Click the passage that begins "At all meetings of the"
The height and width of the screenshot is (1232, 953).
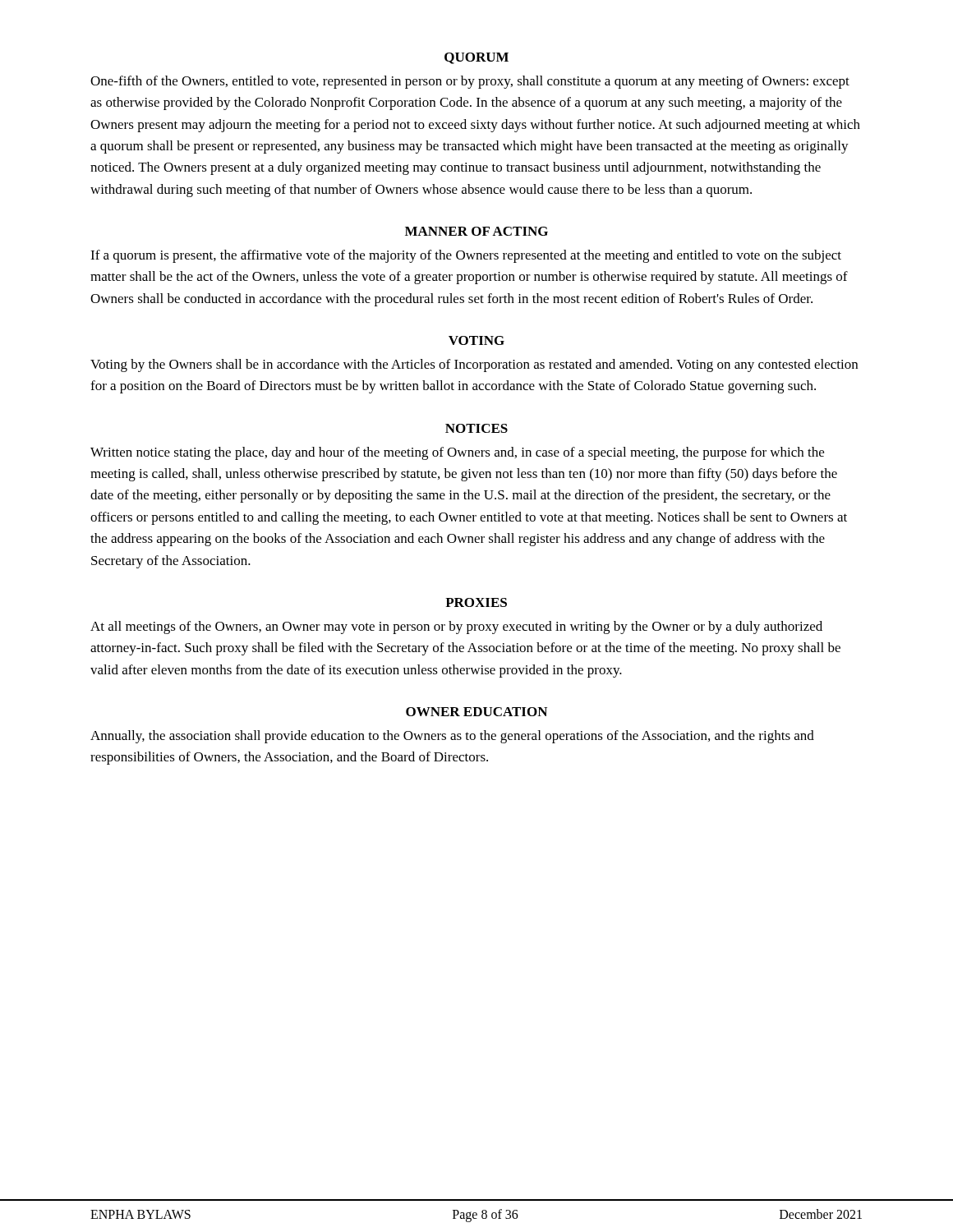pos(466,648)
